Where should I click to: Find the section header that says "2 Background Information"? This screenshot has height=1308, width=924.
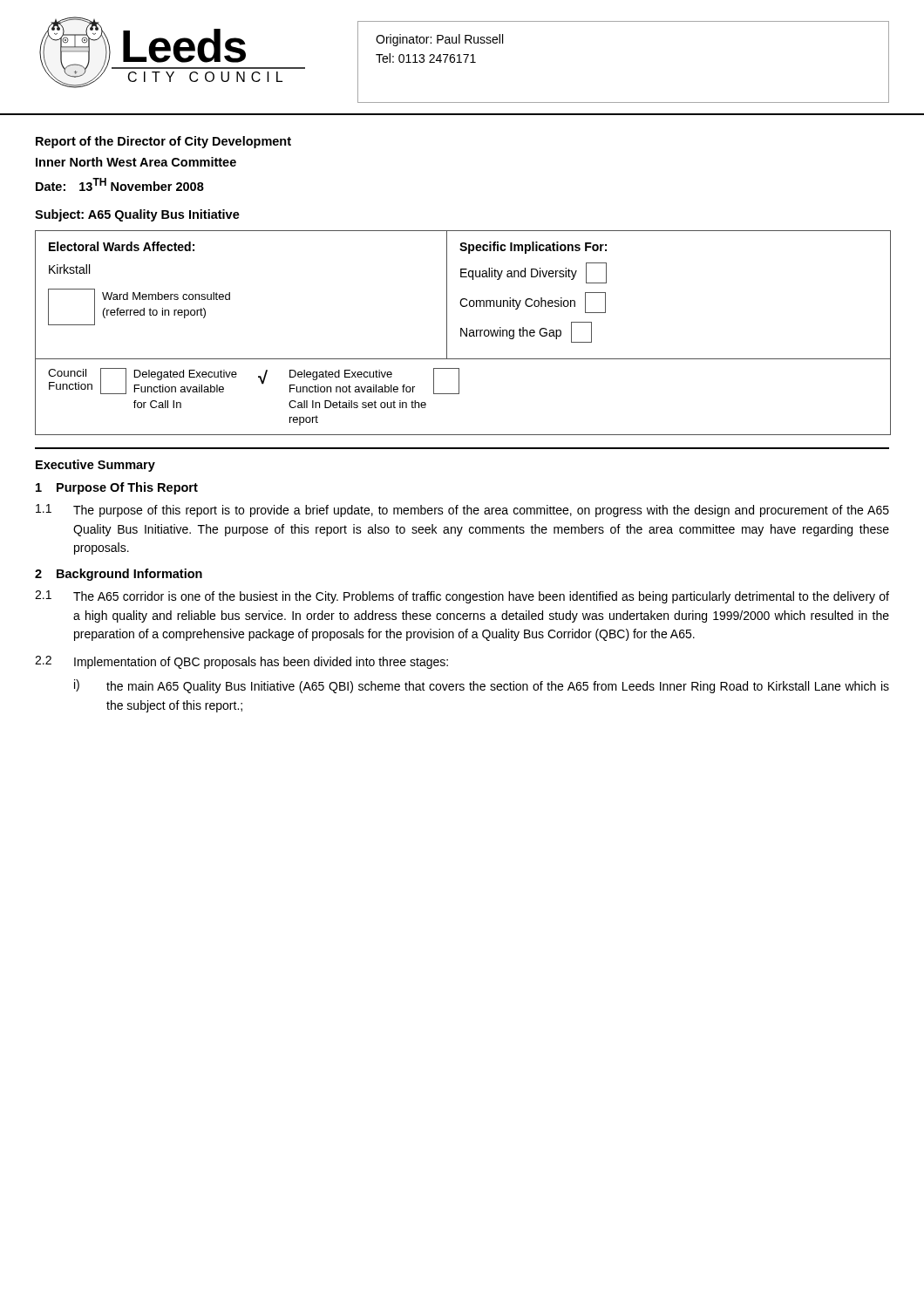119,574
